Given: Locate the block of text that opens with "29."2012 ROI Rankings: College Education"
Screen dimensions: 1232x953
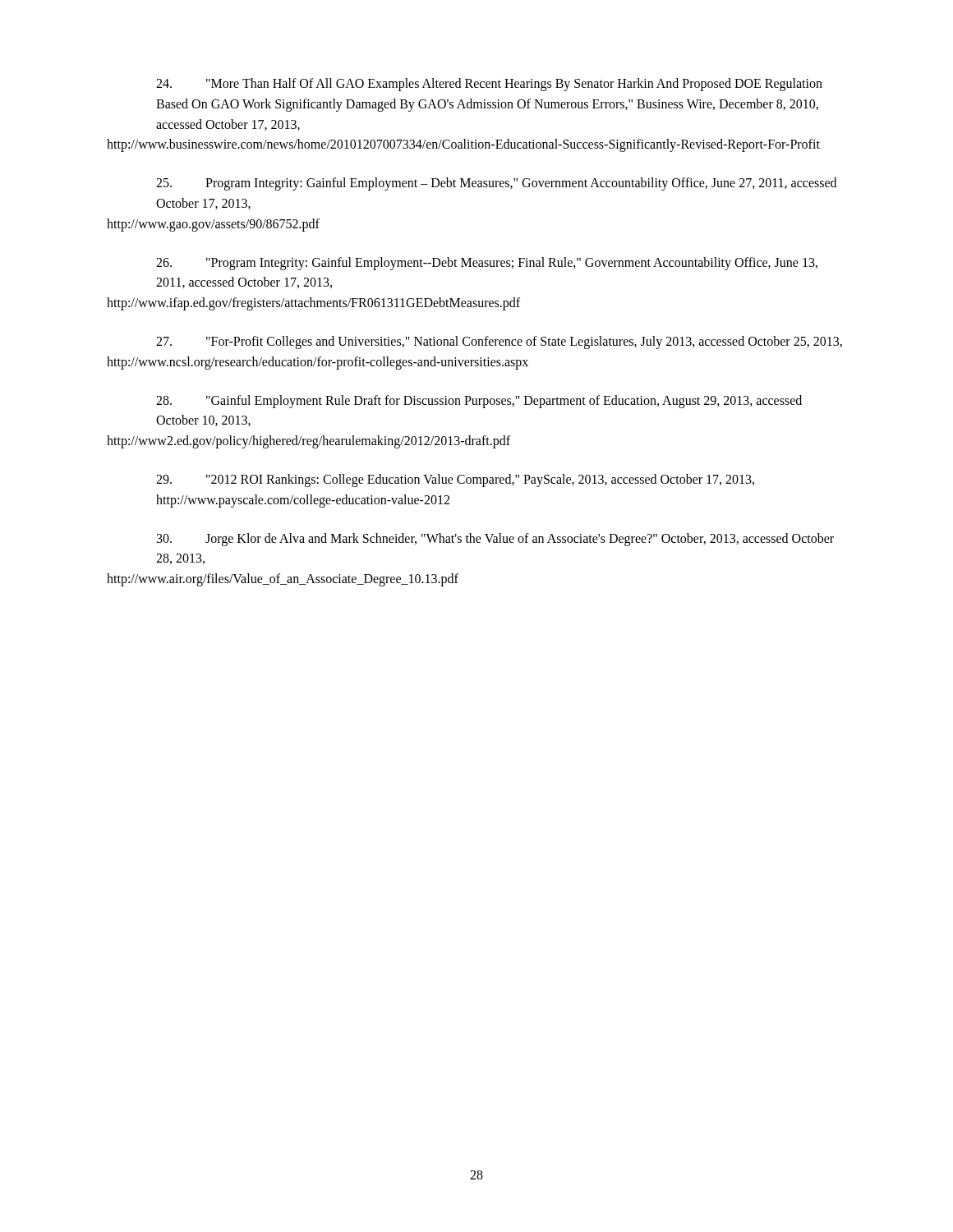Looking at the screenshot, I should [x=476, y=490].
